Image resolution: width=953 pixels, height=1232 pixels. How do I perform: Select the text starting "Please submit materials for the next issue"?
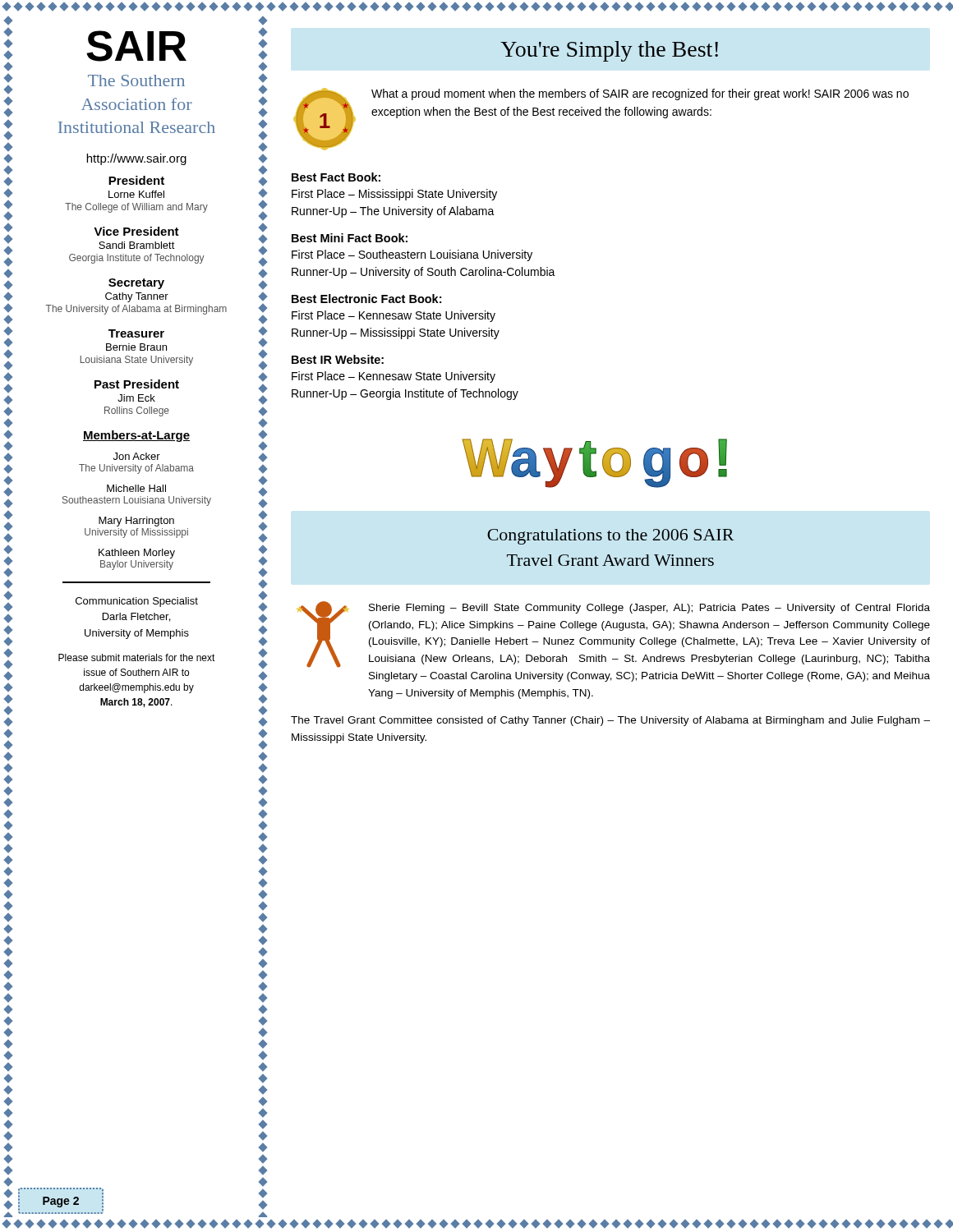(136, 680)
